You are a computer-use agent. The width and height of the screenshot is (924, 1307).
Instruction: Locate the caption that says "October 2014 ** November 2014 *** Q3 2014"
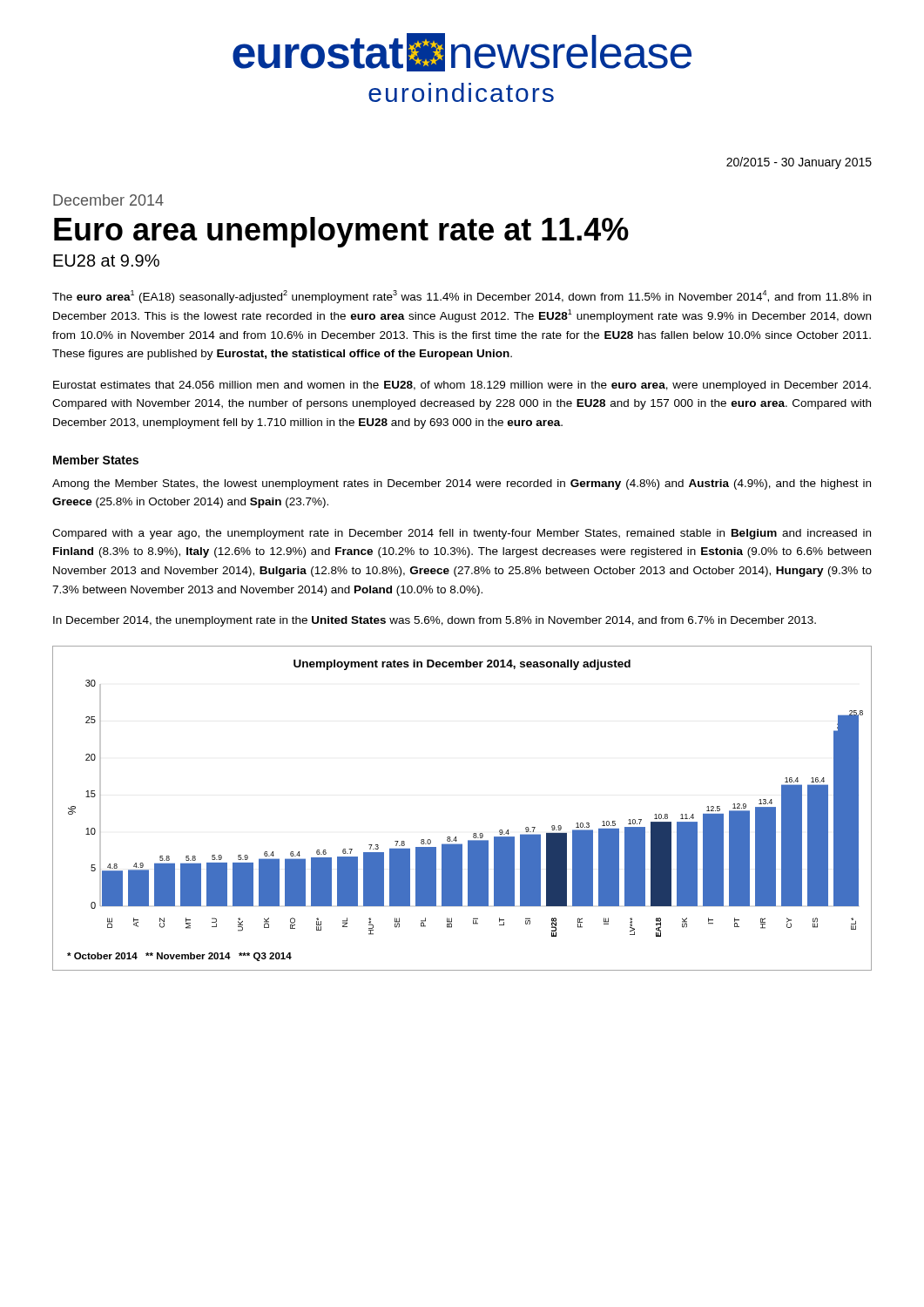point(179,956)
